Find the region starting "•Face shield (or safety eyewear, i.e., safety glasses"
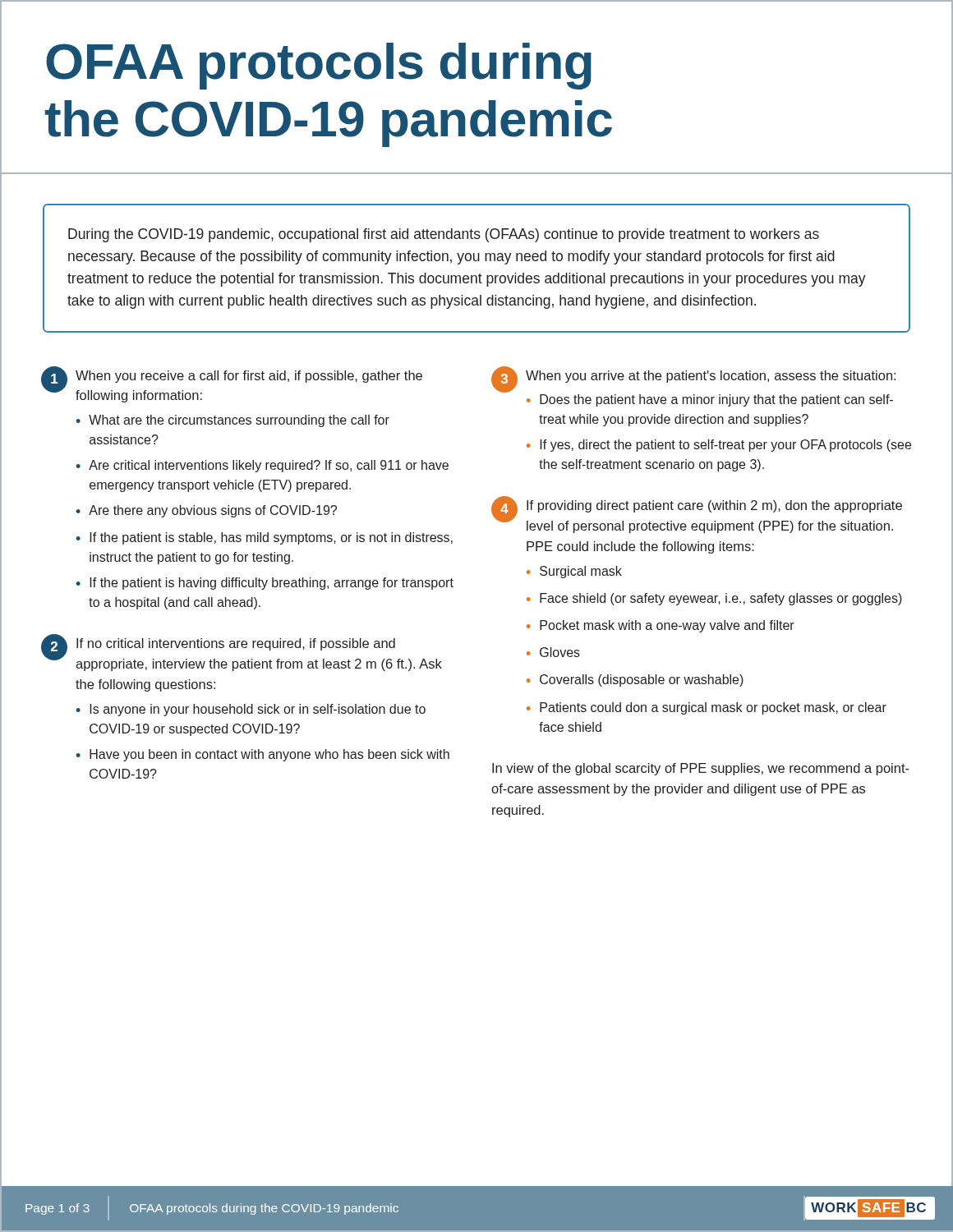The image size is (953, 1232). click(714, 599)
